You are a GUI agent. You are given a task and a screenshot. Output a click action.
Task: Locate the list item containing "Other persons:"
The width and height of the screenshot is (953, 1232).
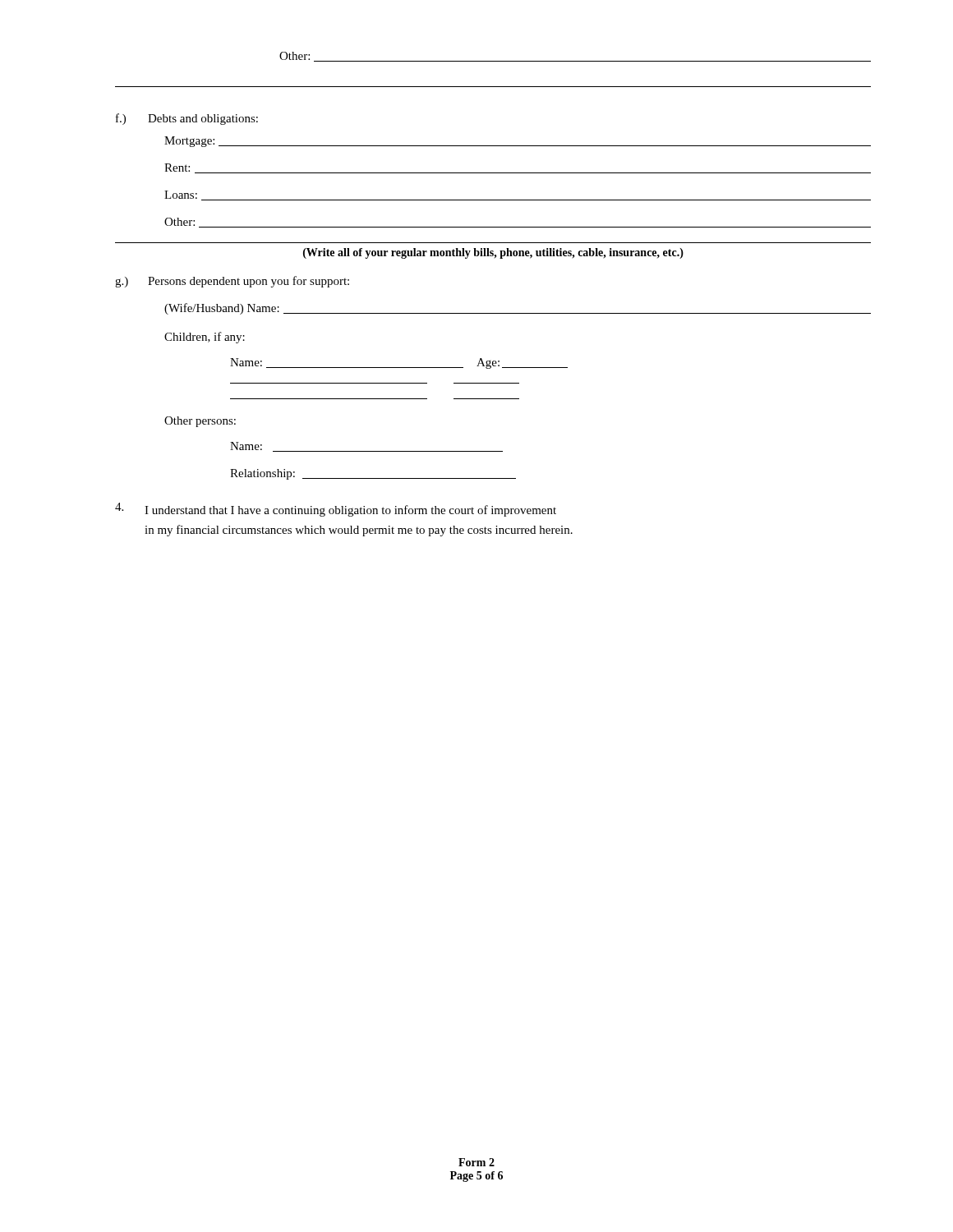pos(200,421)
